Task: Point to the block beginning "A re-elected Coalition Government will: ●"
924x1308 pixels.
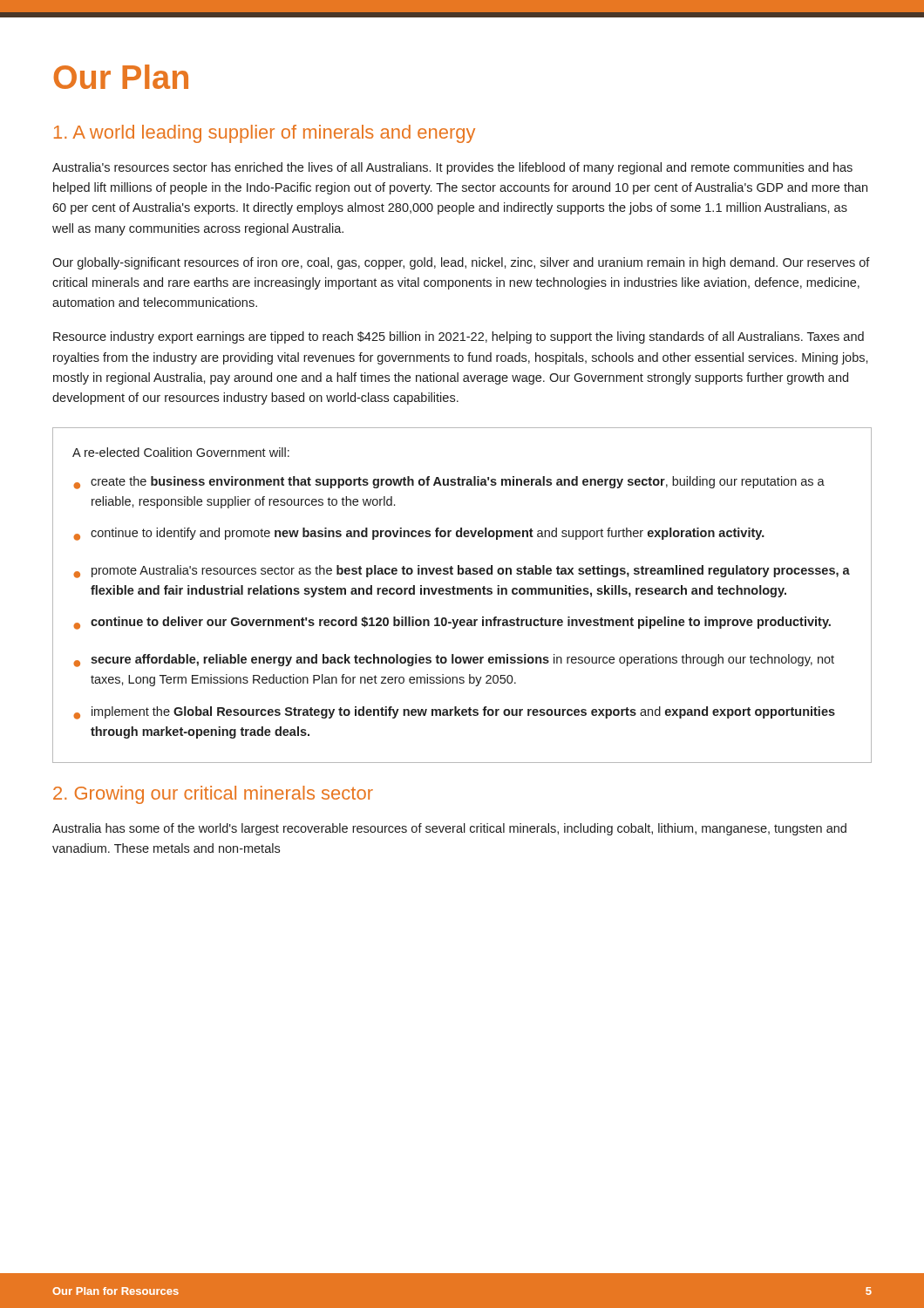Action: [x=462, y=593]
